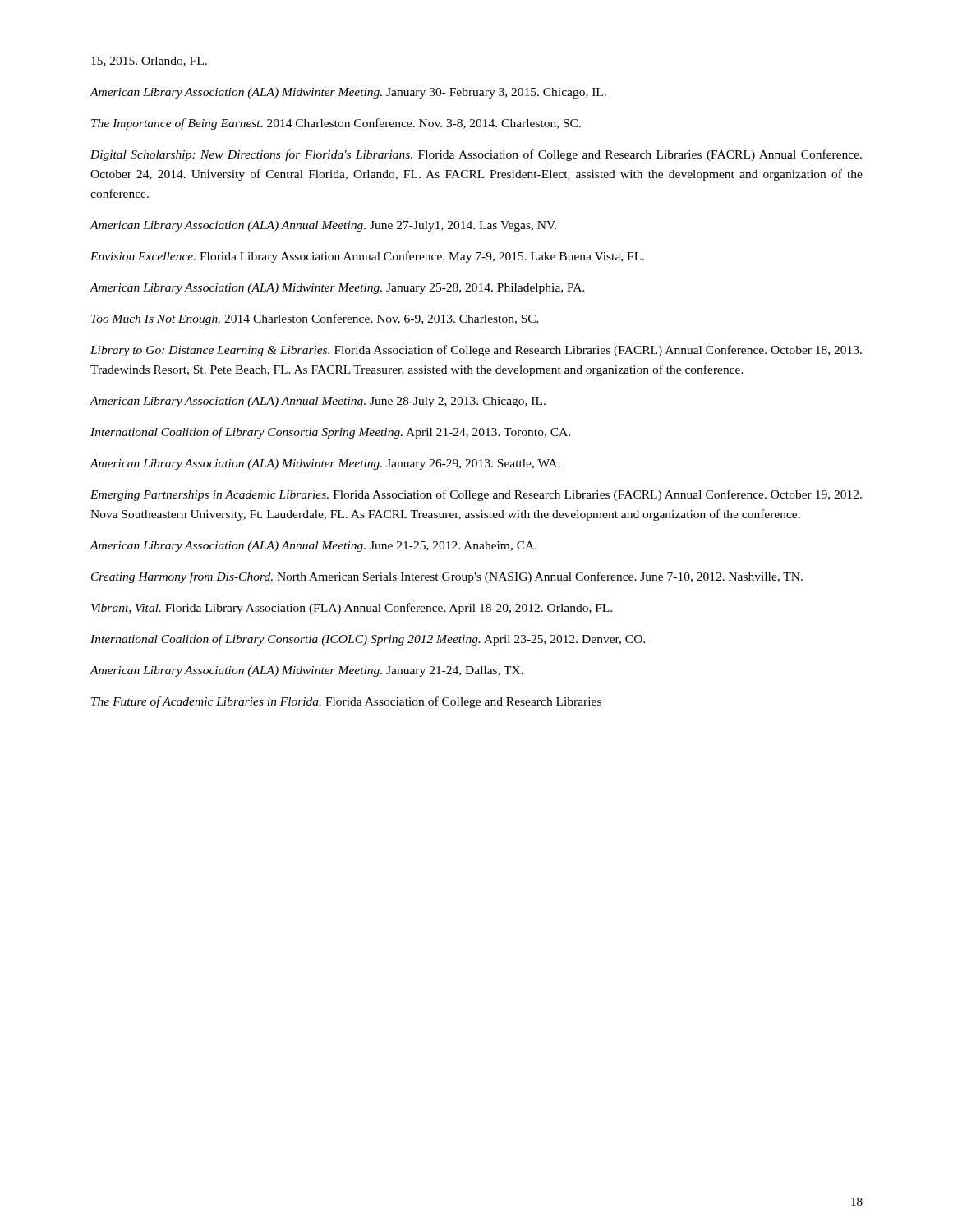Point to the element starting "International Coalition of Library Consortia Spring Meeting."
The width and height of the screenshot is (953, 1232).
tap(331, 432)
